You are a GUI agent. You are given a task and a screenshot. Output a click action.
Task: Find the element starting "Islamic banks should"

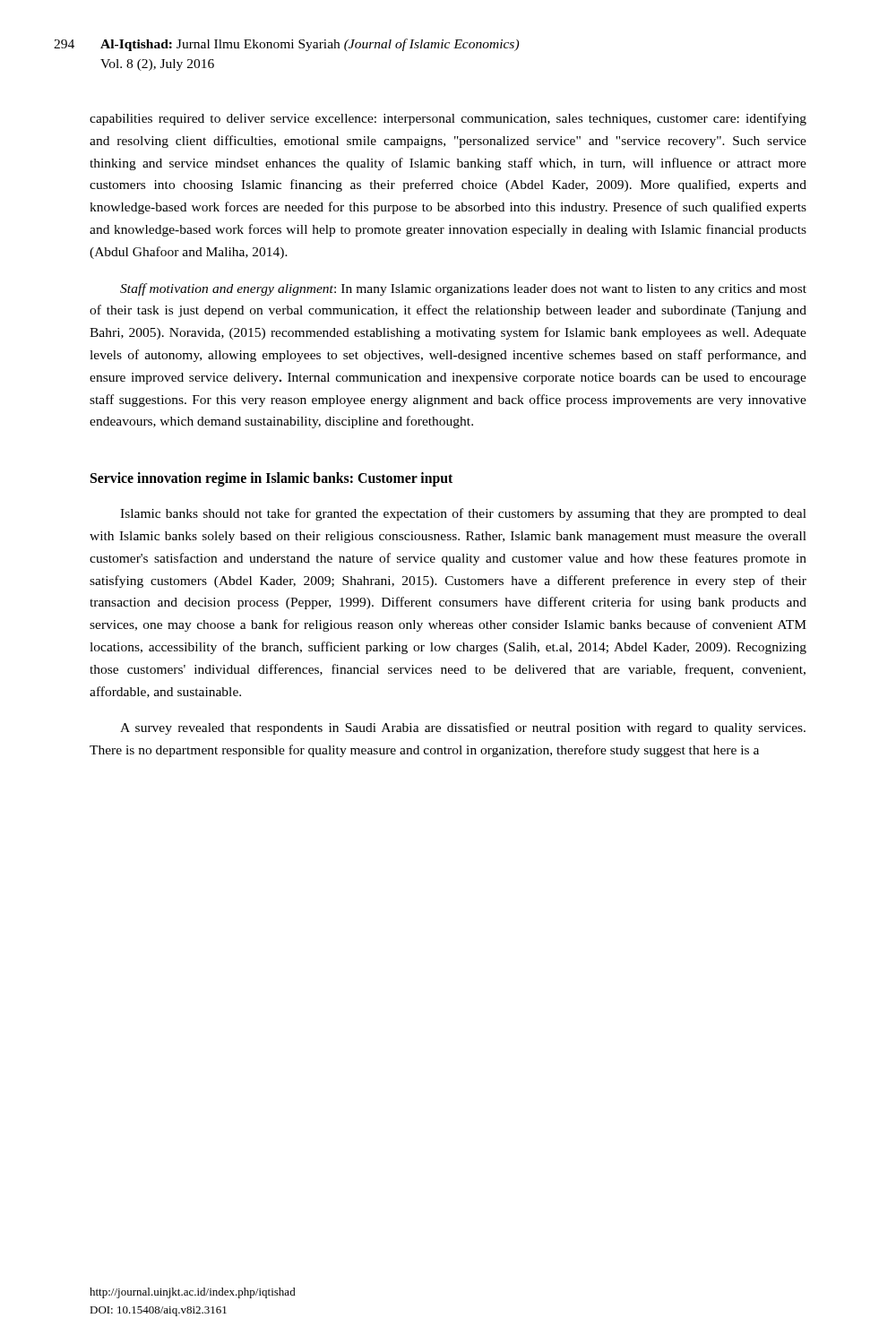coord(448,602)
